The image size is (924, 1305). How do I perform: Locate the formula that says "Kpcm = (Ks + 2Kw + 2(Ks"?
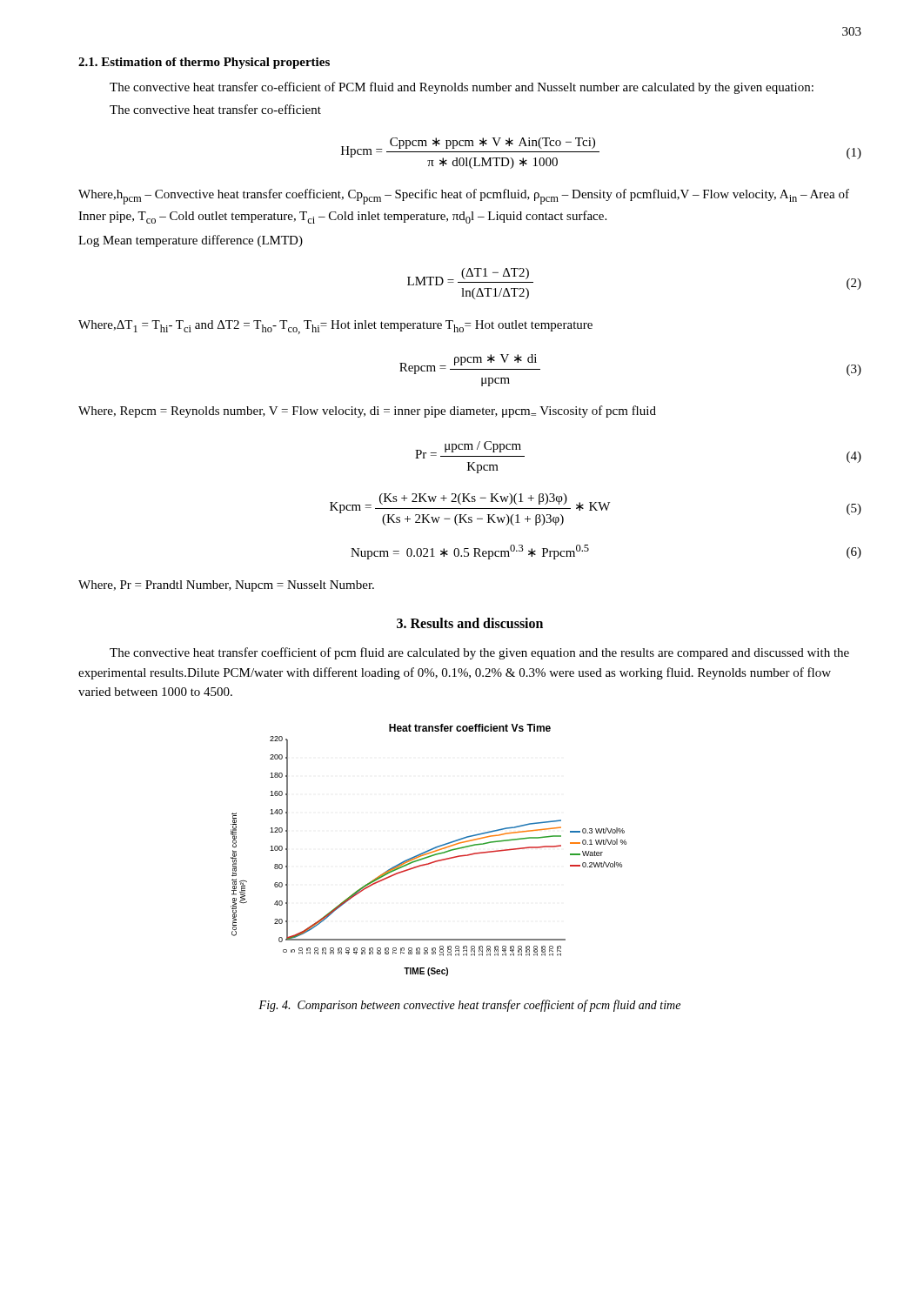pos(470,508)
